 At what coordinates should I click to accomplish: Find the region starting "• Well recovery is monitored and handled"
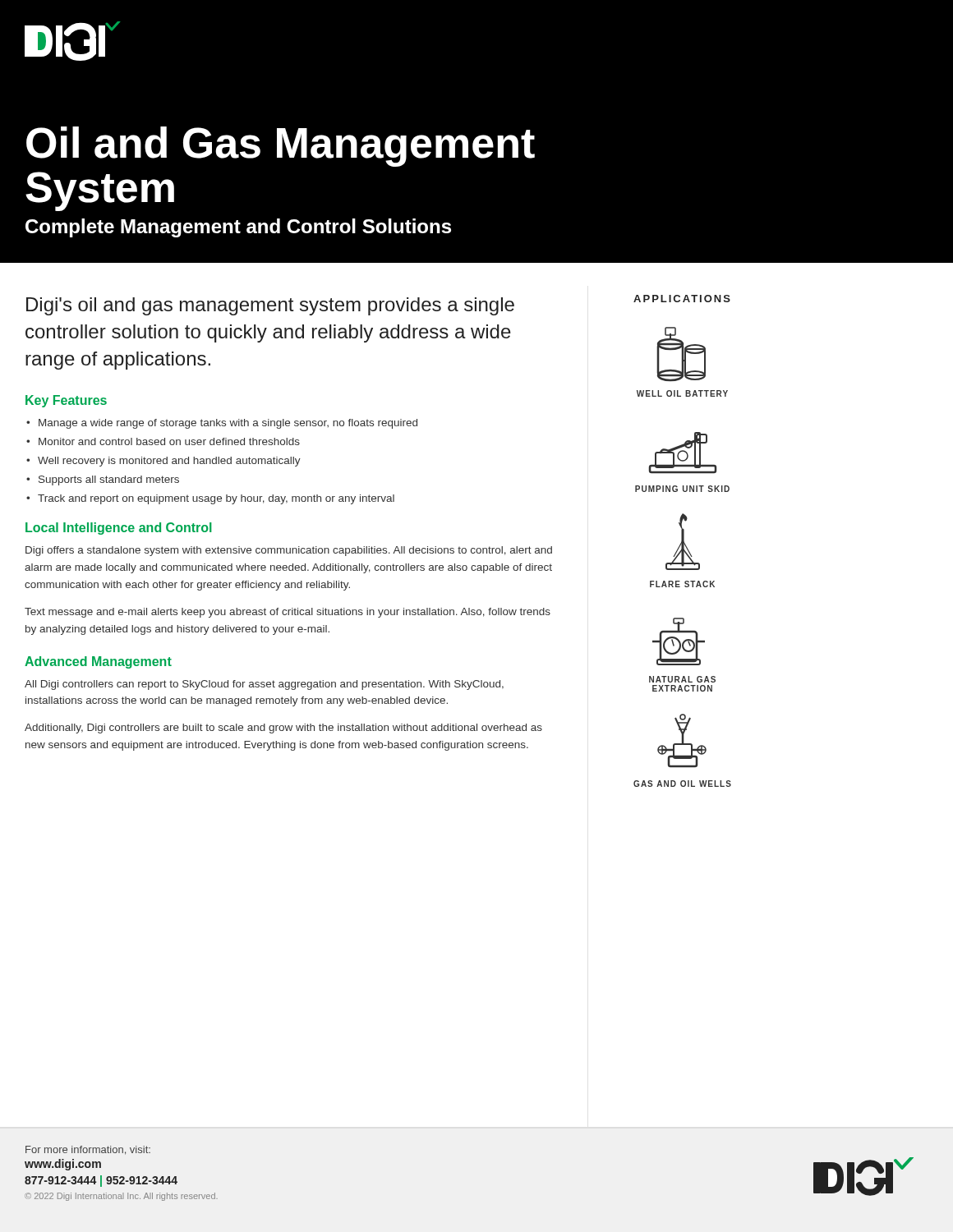[x=163, y=461]
